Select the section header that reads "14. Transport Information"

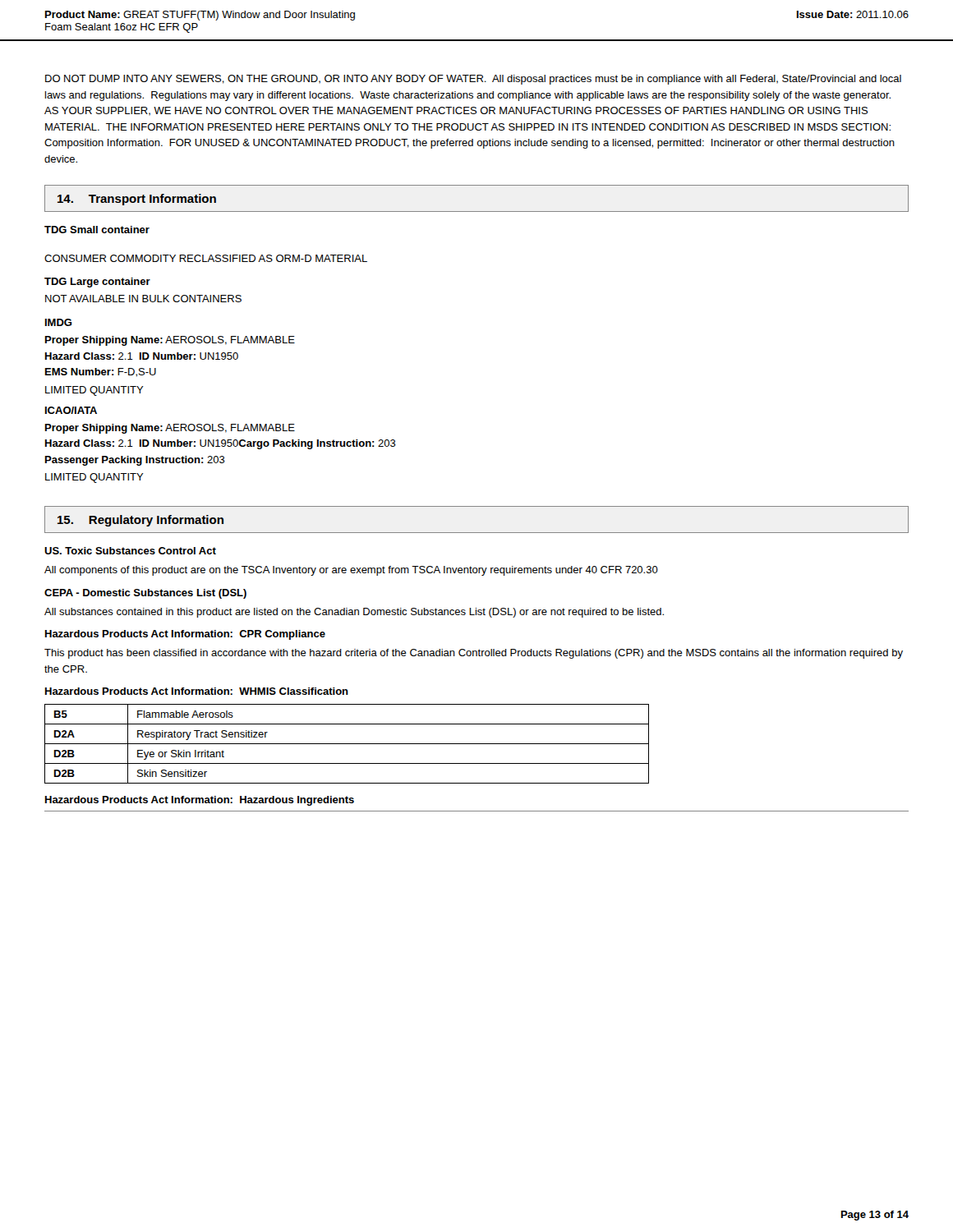tap(137, 198)
